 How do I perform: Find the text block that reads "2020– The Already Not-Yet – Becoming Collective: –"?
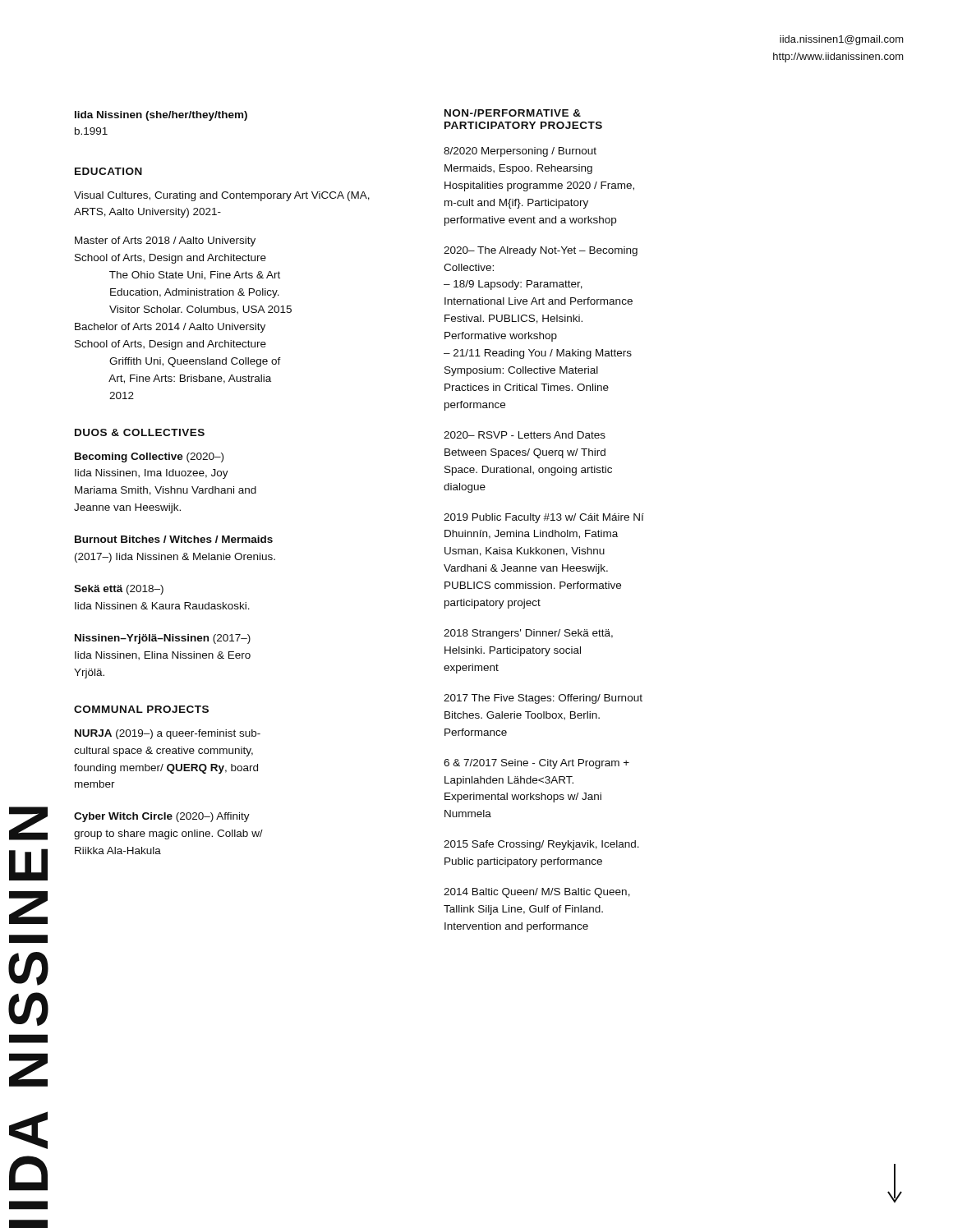(541, 251)
